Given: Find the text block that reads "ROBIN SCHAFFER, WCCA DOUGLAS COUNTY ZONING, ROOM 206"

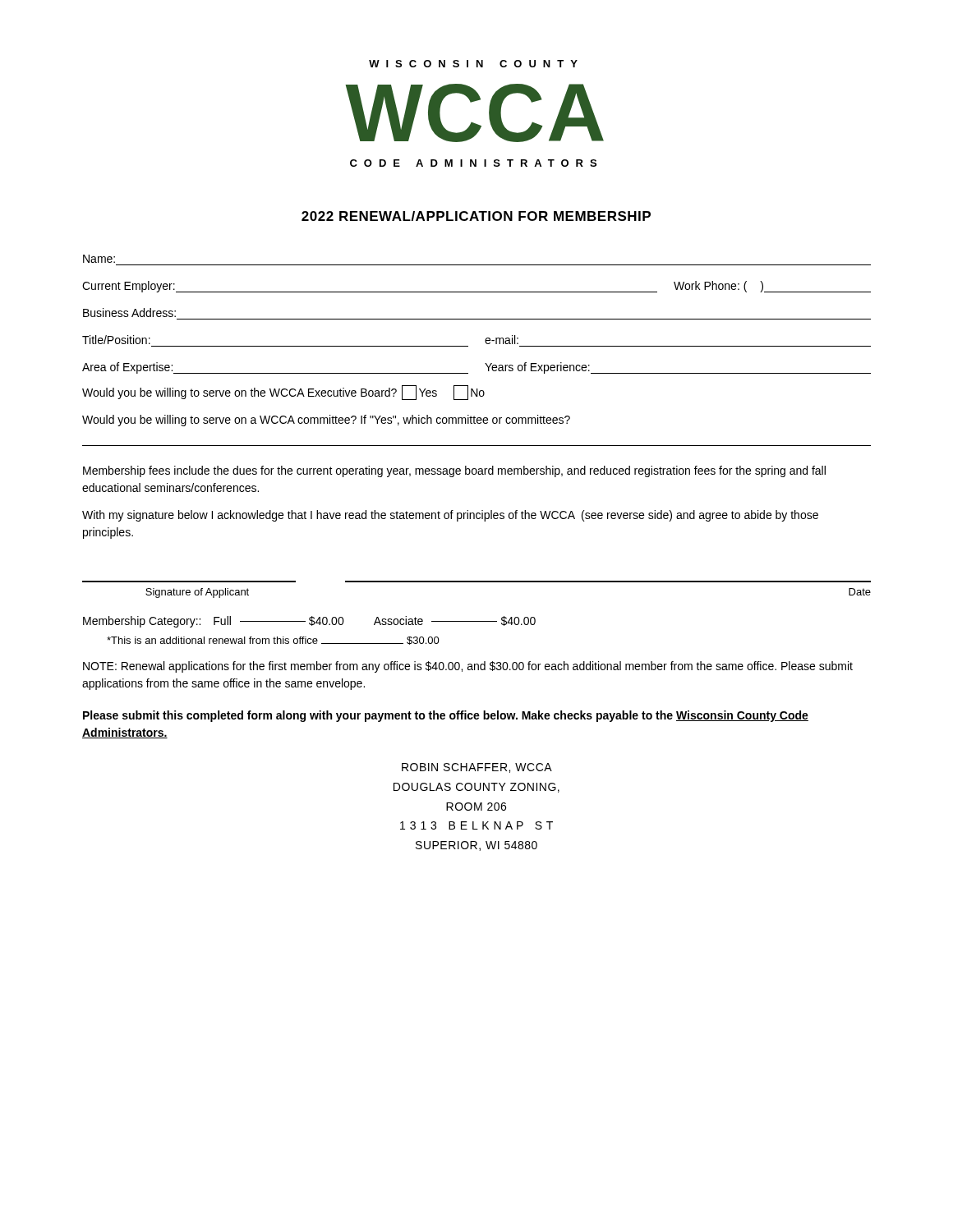Looking at the screenshot, I should pyautogui.click(x=476, y=806).
